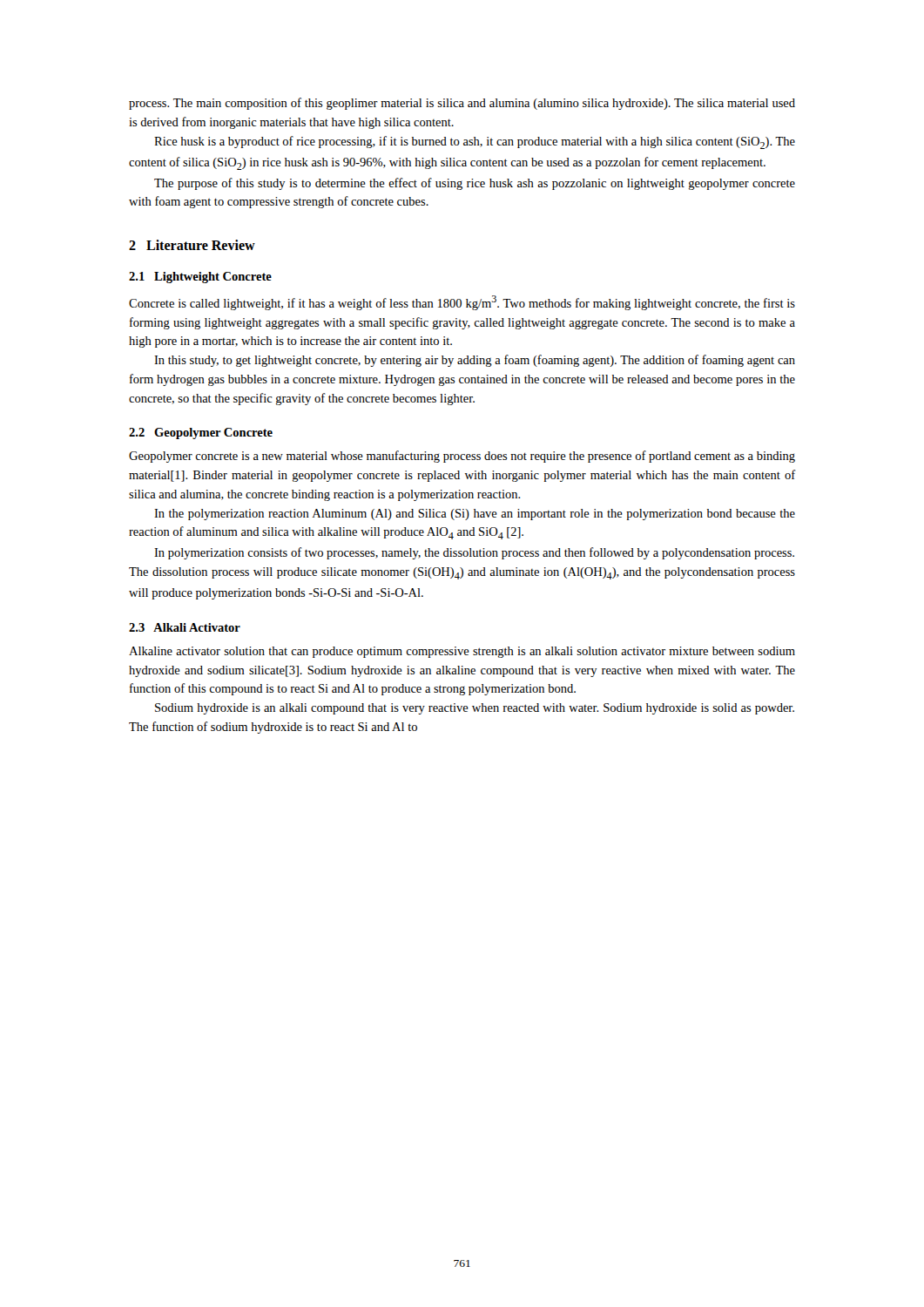Navigate to the passage starting "2.3 Alkali Activator"
The width and height of the screenshot is (924, 1307).
pos(184,627)
